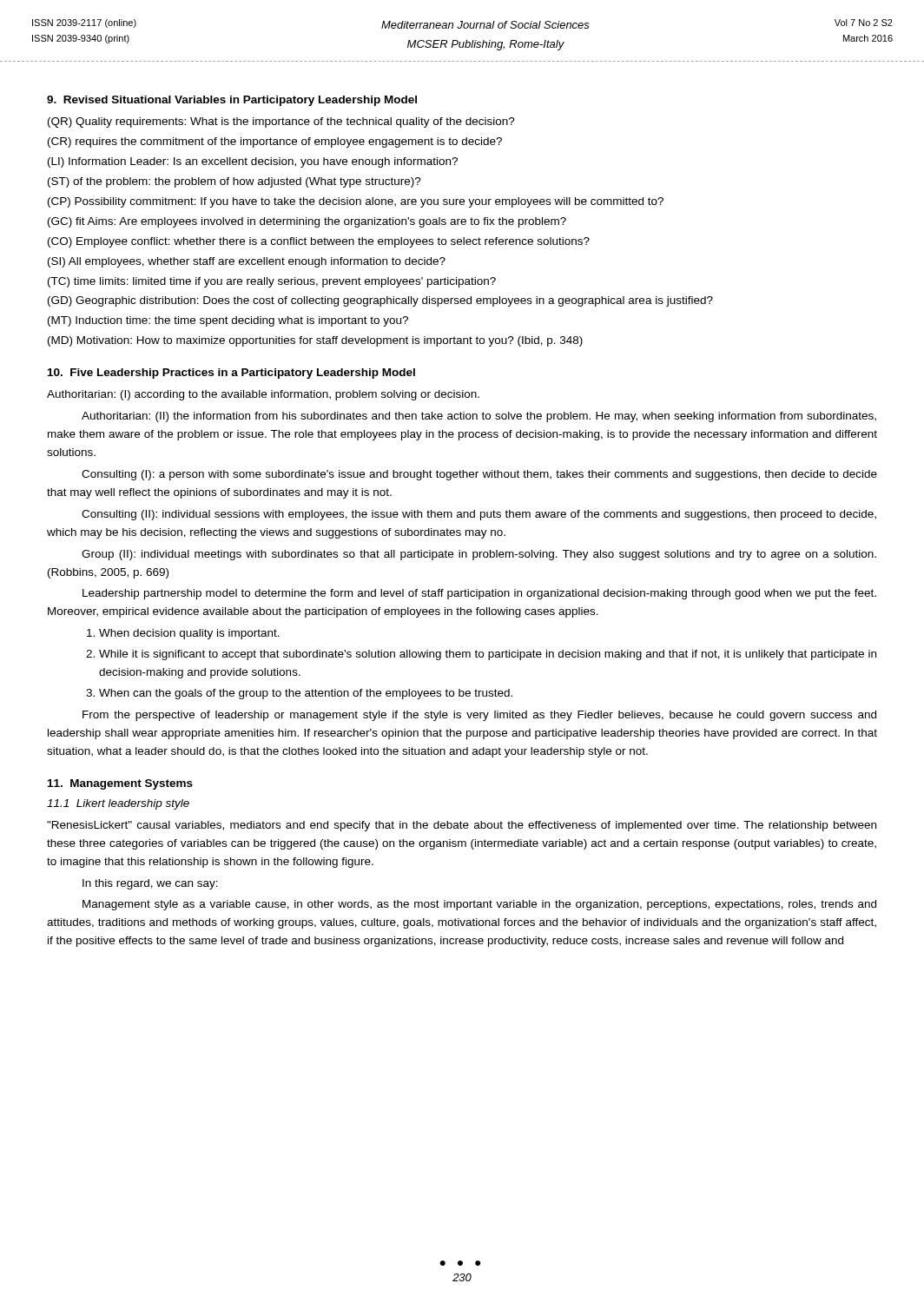Image resolution: width=924 pixels, height=1303 pixels.
Task: Find the passage starting "From the perspective of leadership or management style"
Action: pyautogui.click(x=462, y=733)
